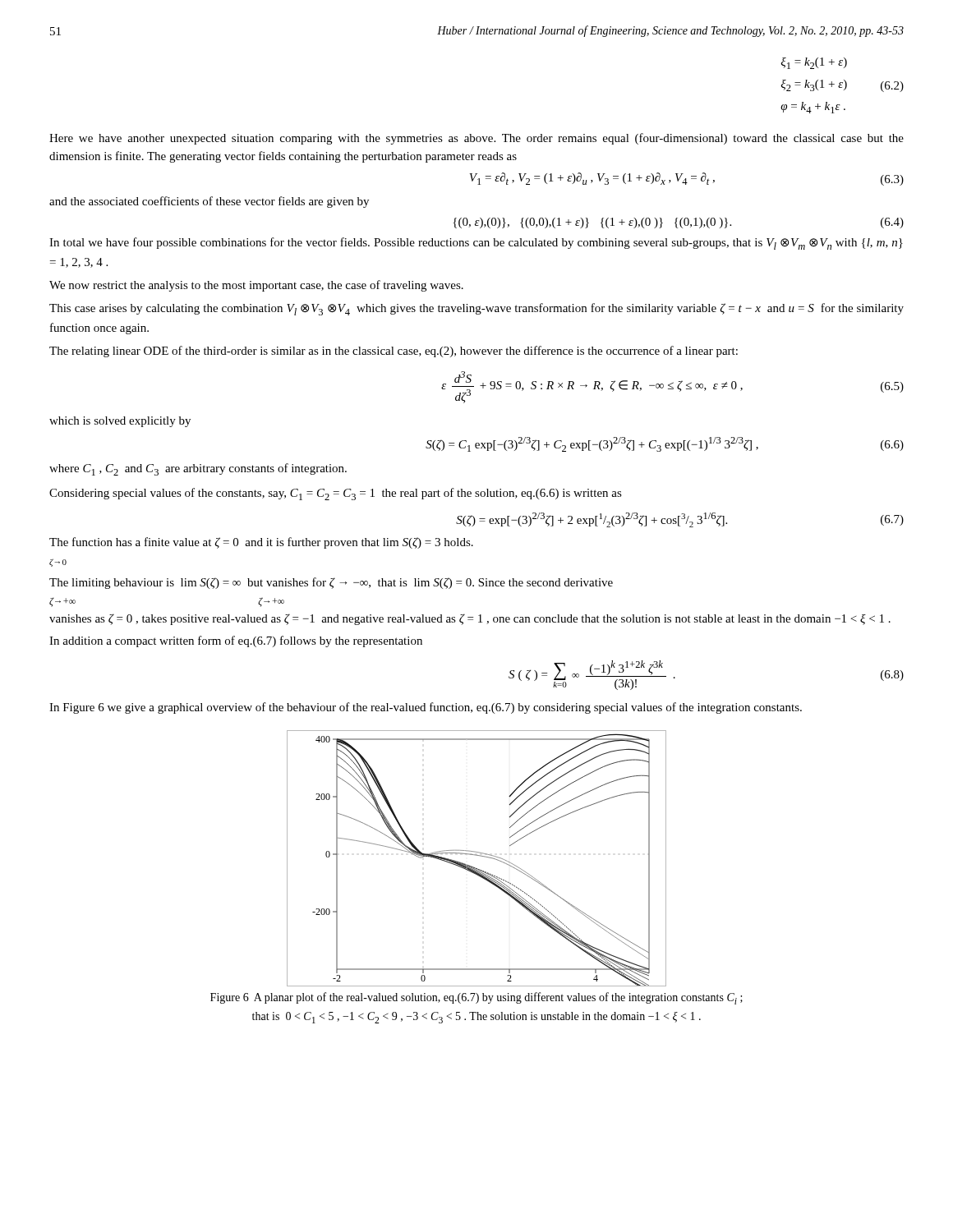953x1232 pixels.
Task: Find the block on this page that starts "and the associated coefficients of"
Action: coord(209,202)
